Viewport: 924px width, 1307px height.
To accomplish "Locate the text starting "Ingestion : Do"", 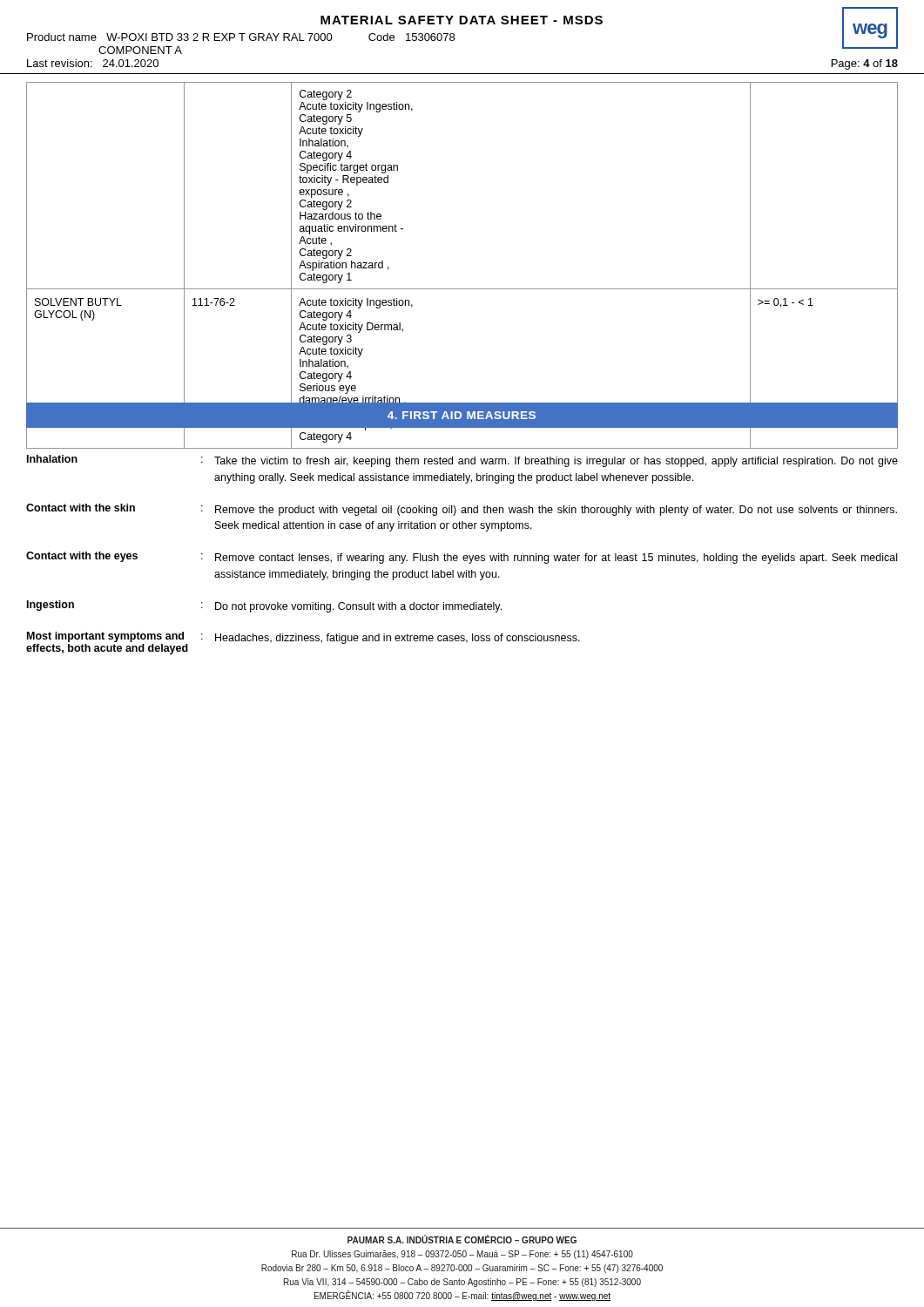I will coord(462,606).
